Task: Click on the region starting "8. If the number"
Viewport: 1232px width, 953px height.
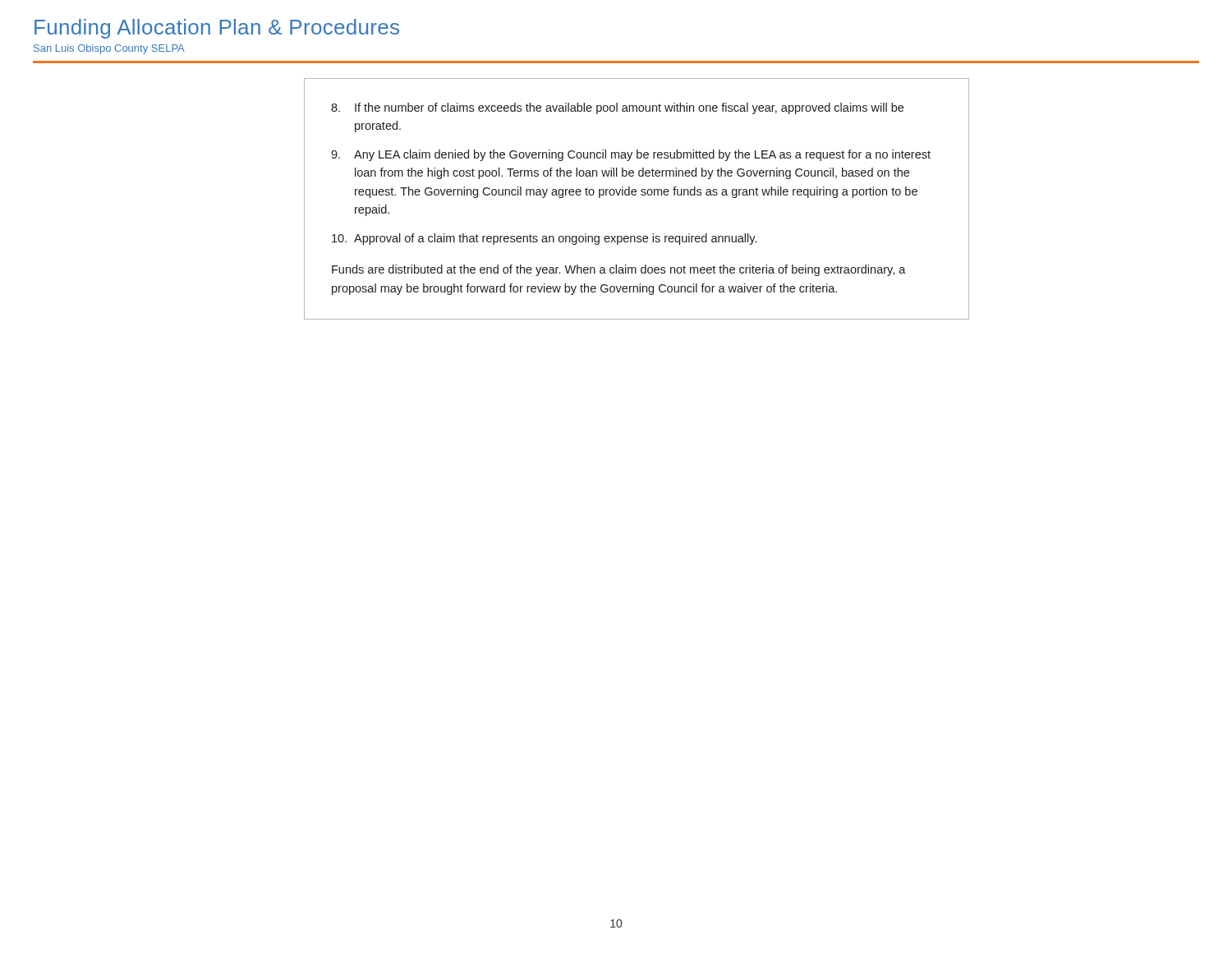Action: [x=637, y=117]
